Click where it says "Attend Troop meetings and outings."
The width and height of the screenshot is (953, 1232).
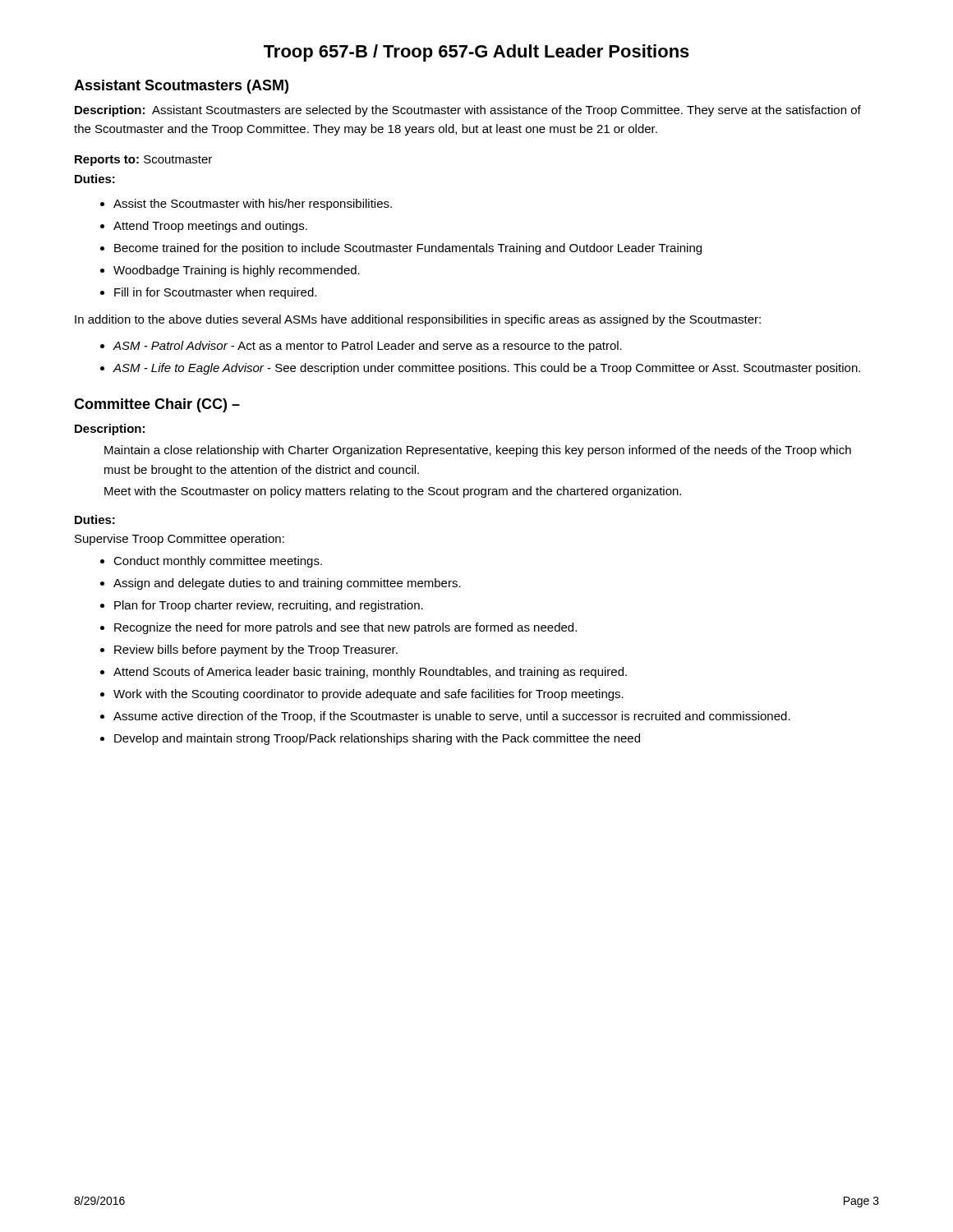(x=211, y=225)
